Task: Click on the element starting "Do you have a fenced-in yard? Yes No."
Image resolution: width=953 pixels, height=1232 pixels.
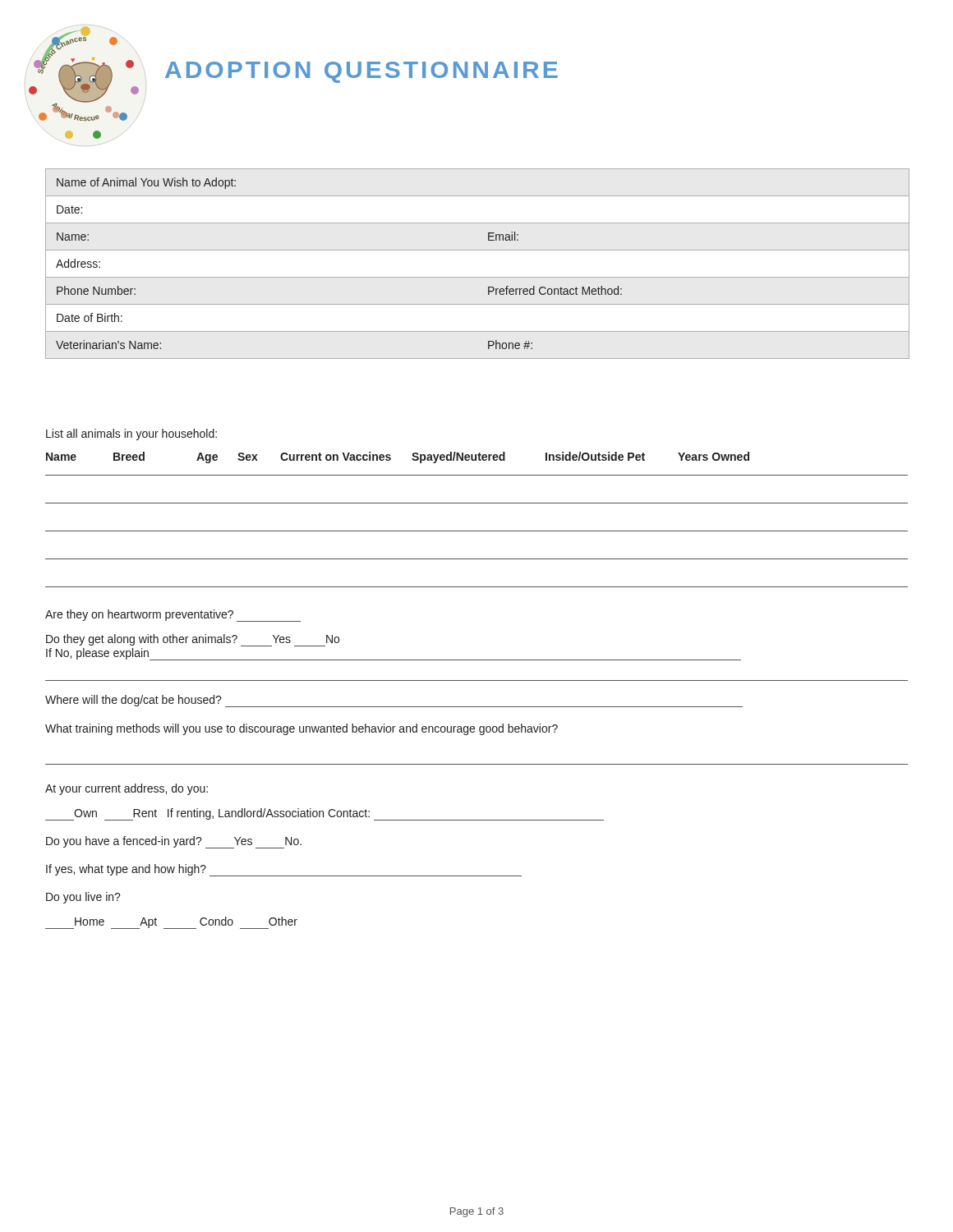Action: pyautogui.click(x=174, y=841)
